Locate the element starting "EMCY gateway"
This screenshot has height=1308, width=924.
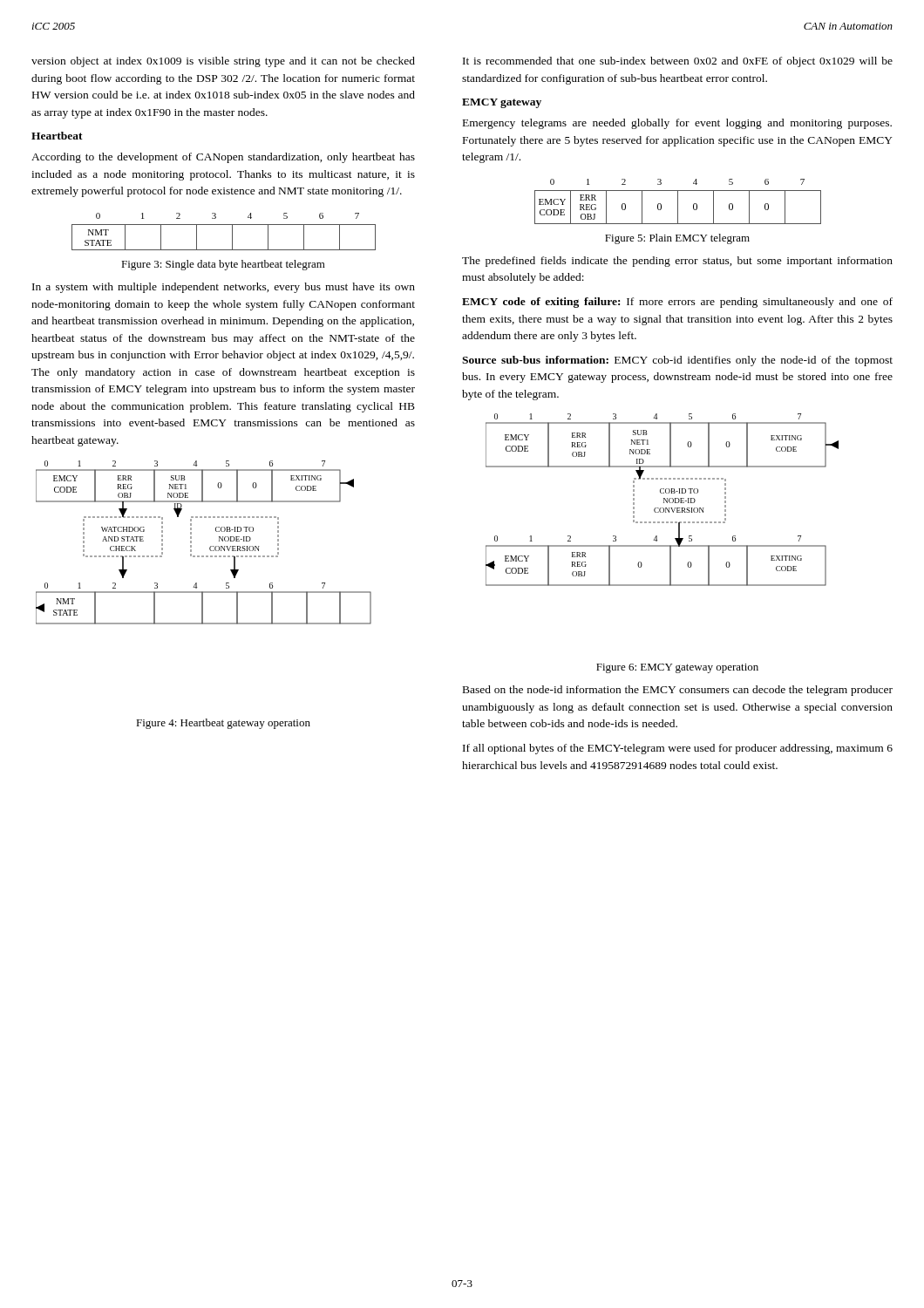point(502,102)
